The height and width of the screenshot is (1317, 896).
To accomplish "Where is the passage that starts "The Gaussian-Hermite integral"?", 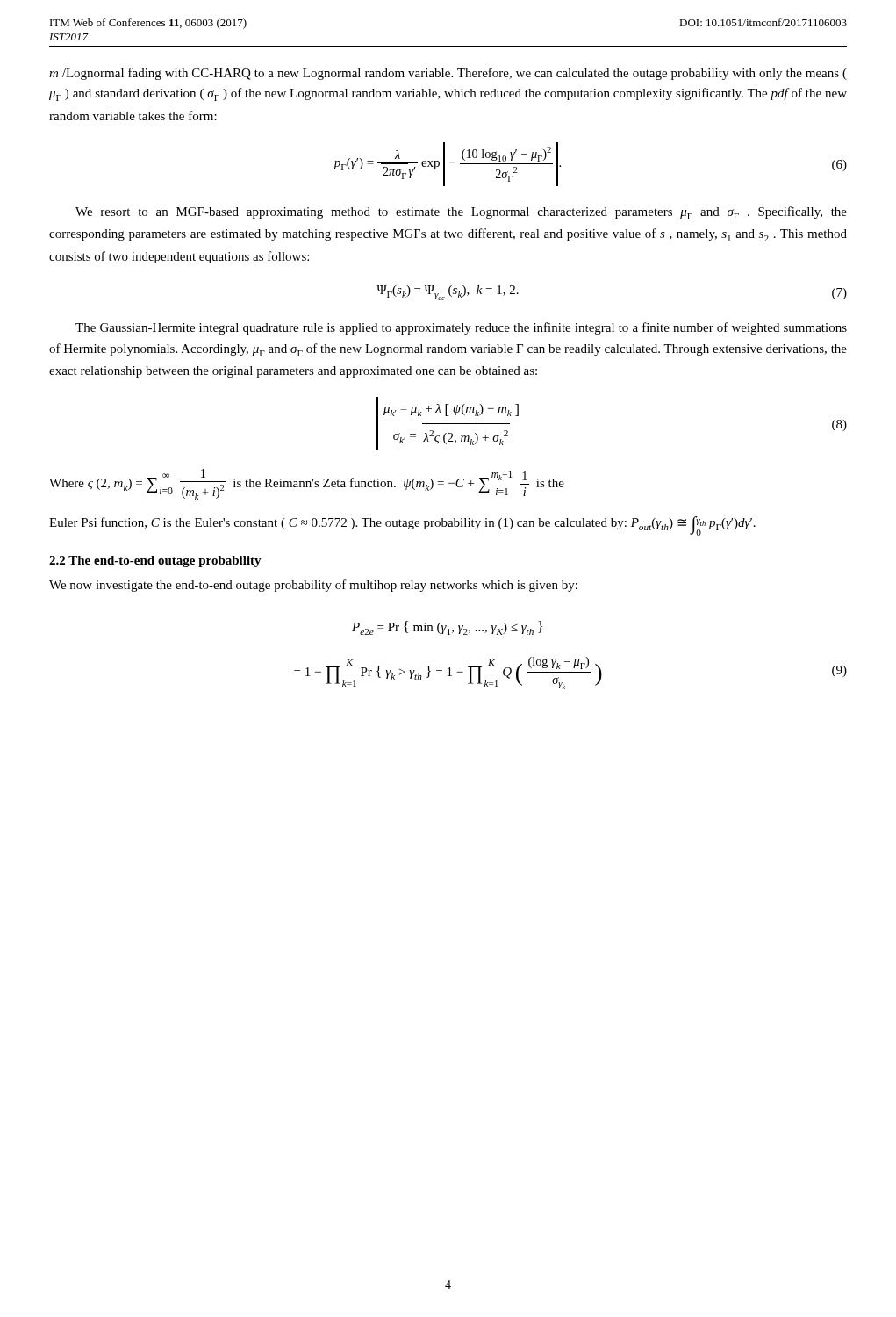I will pos(448,350).
